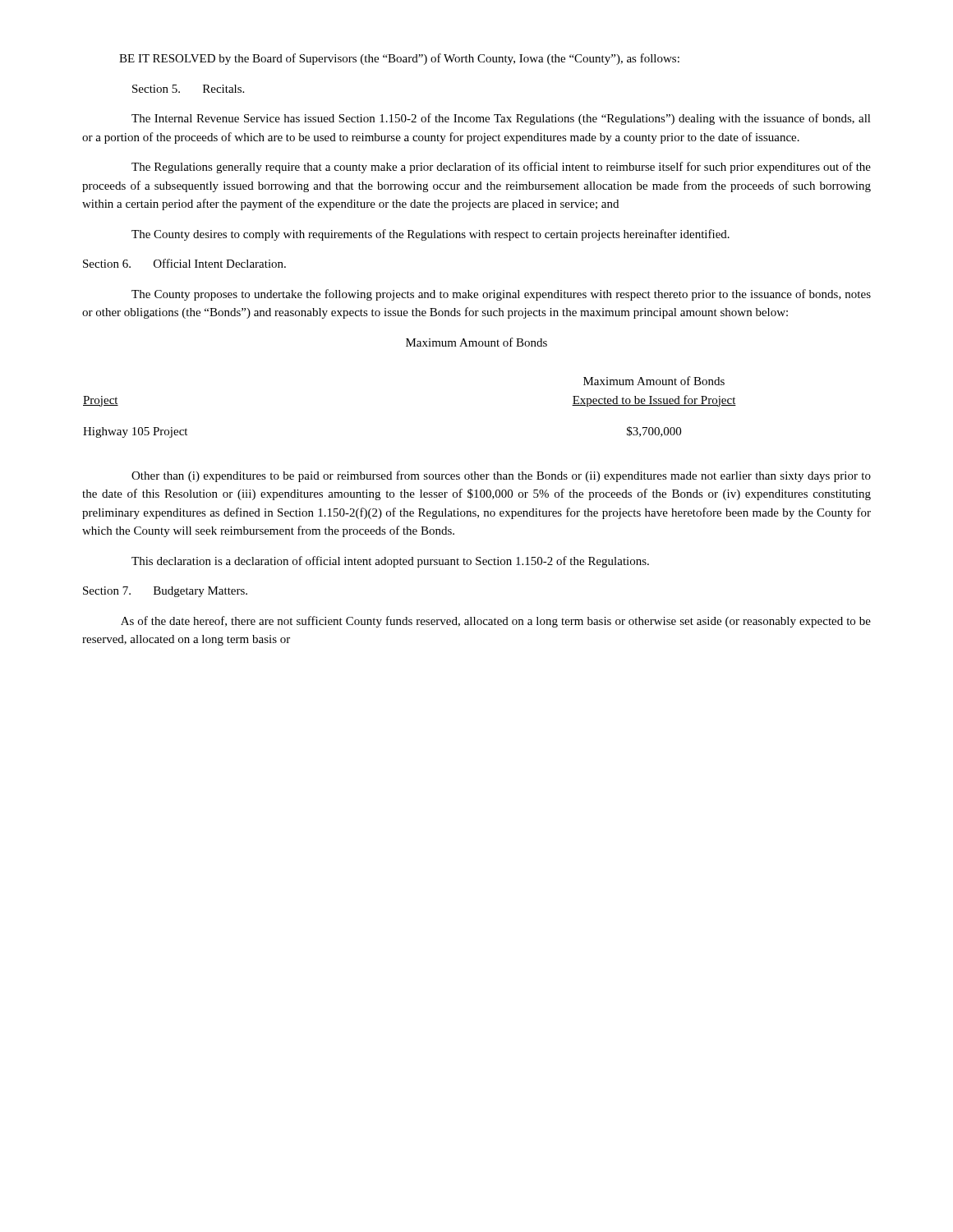The image size is (953, 1232).
Task: Click on the table containing "Highway 105 Project"
Action: pos(476,406)
